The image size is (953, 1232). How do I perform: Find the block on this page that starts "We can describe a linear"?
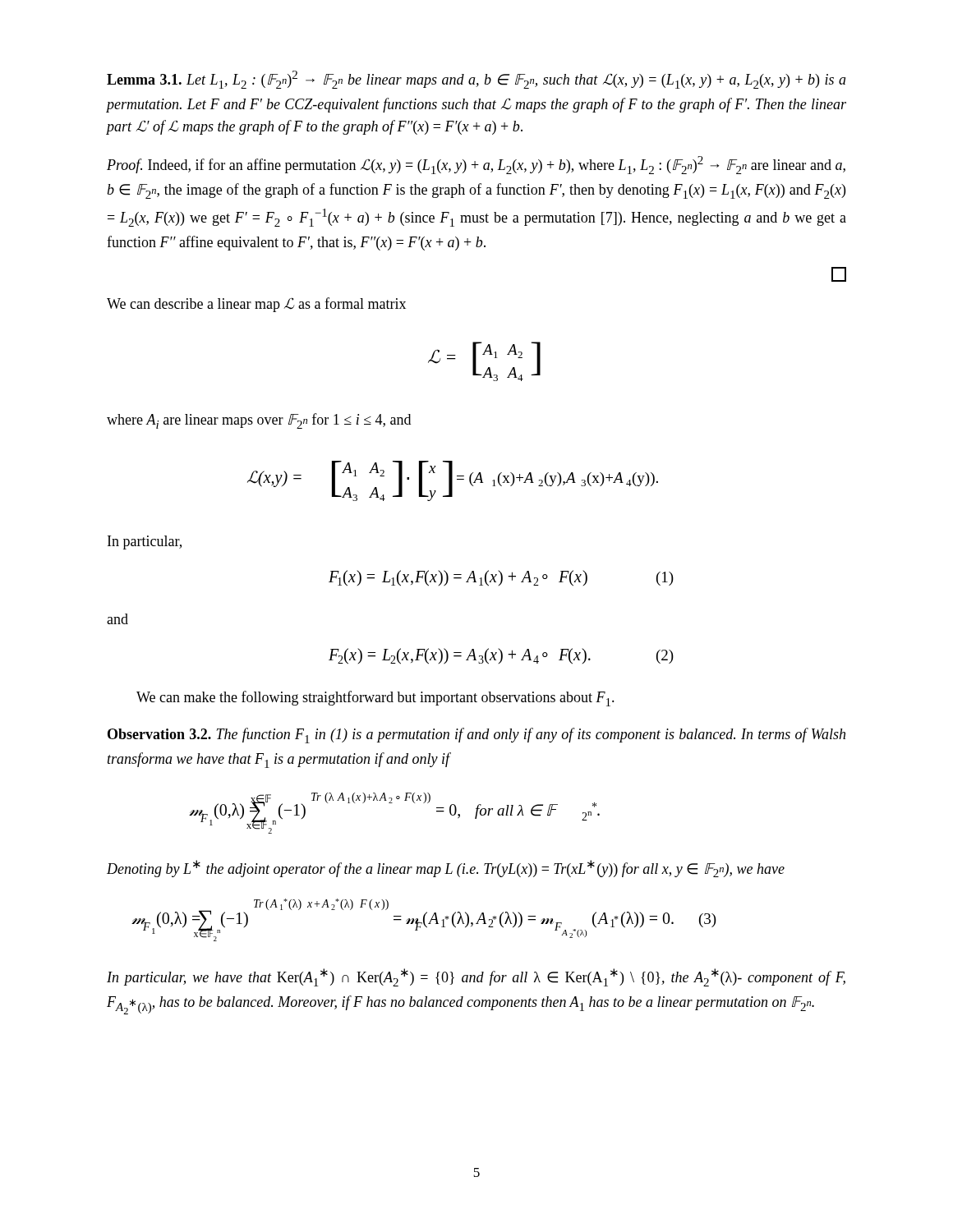(x=256, y=304)
